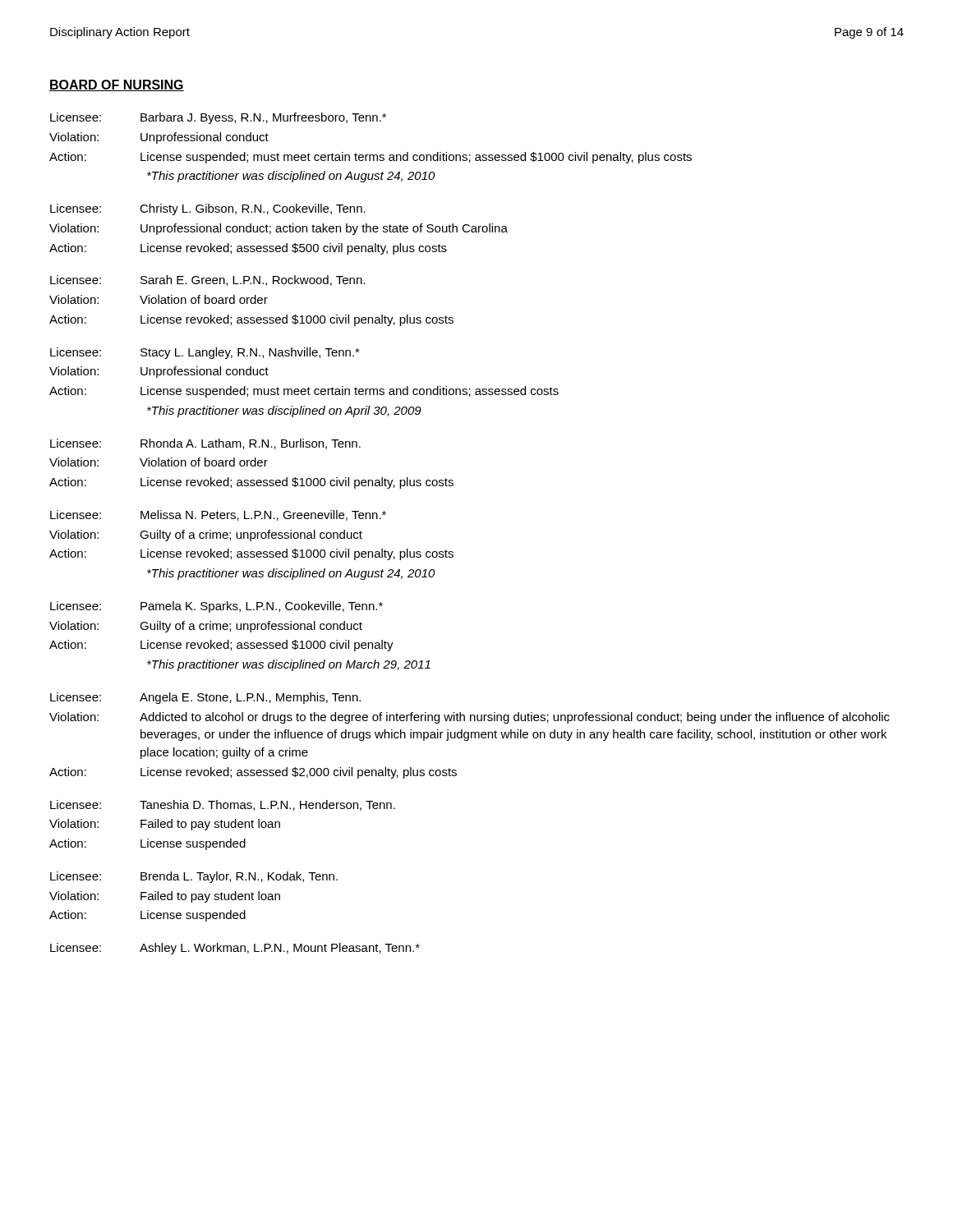Select the text block containing "Licensee: Angela E."

(x=476, y=734)
